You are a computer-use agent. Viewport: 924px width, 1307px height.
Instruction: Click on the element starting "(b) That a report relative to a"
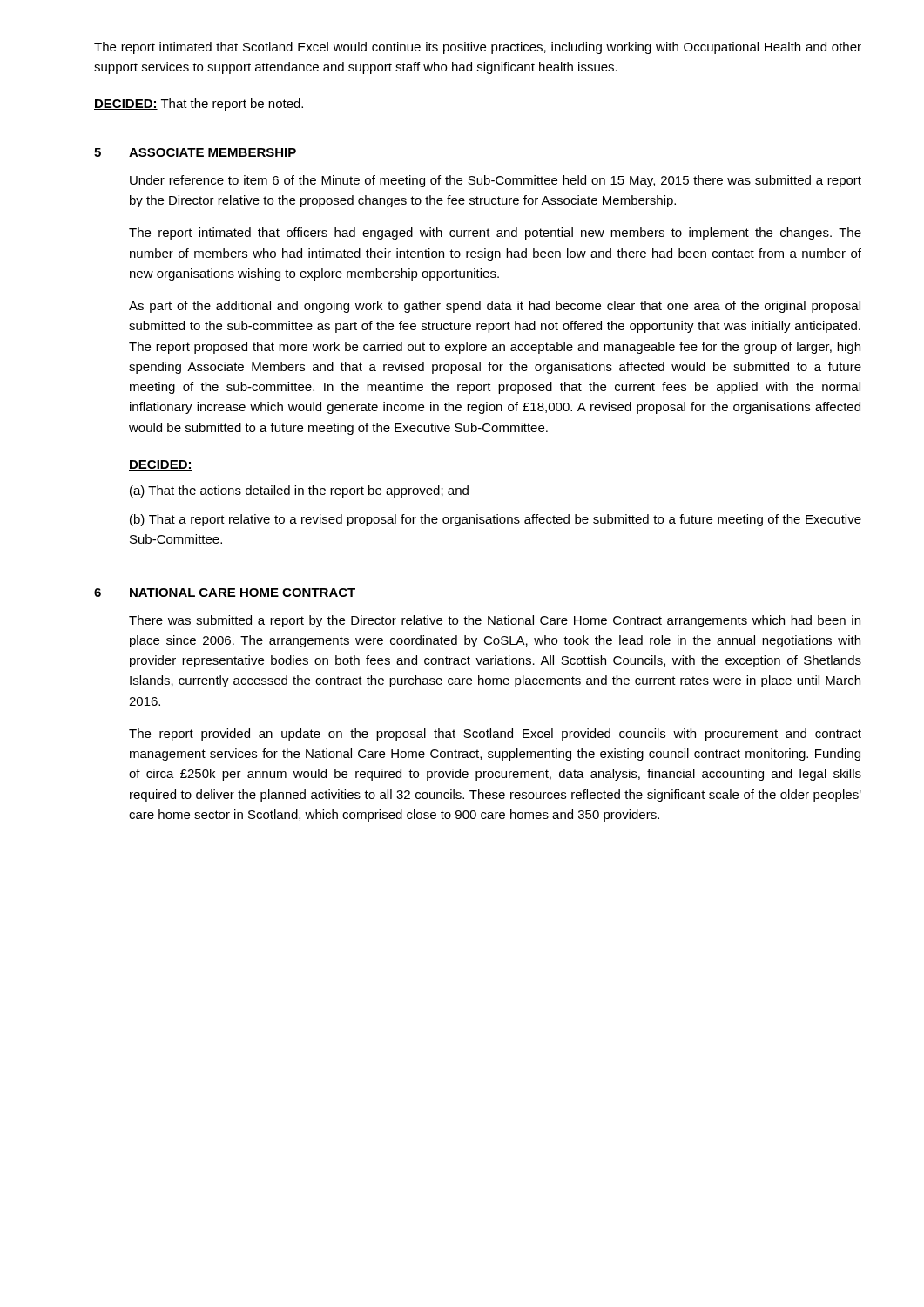point(495,529)
